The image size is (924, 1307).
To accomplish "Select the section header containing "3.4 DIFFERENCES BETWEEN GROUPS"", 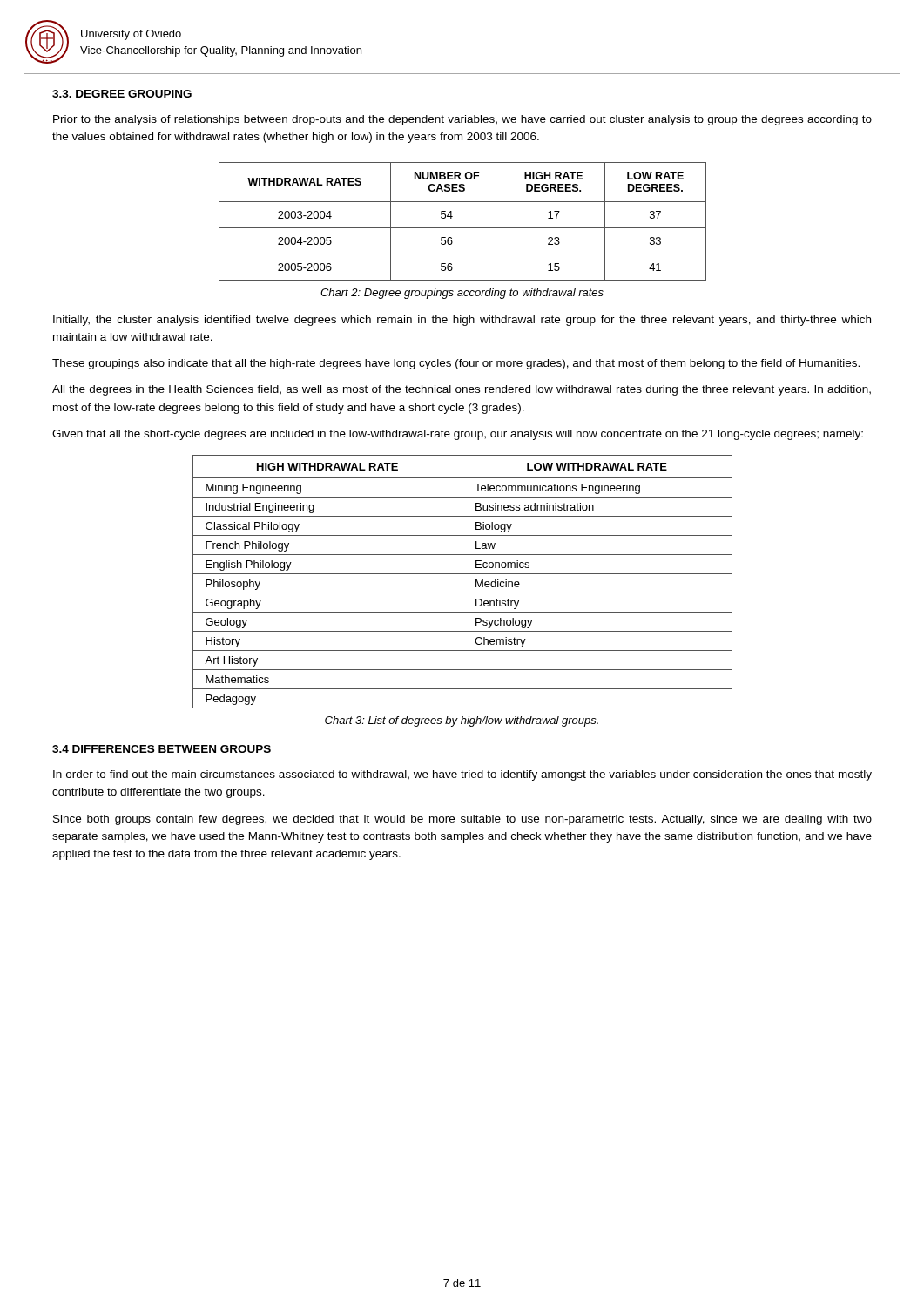I will (x=162, y=749).
